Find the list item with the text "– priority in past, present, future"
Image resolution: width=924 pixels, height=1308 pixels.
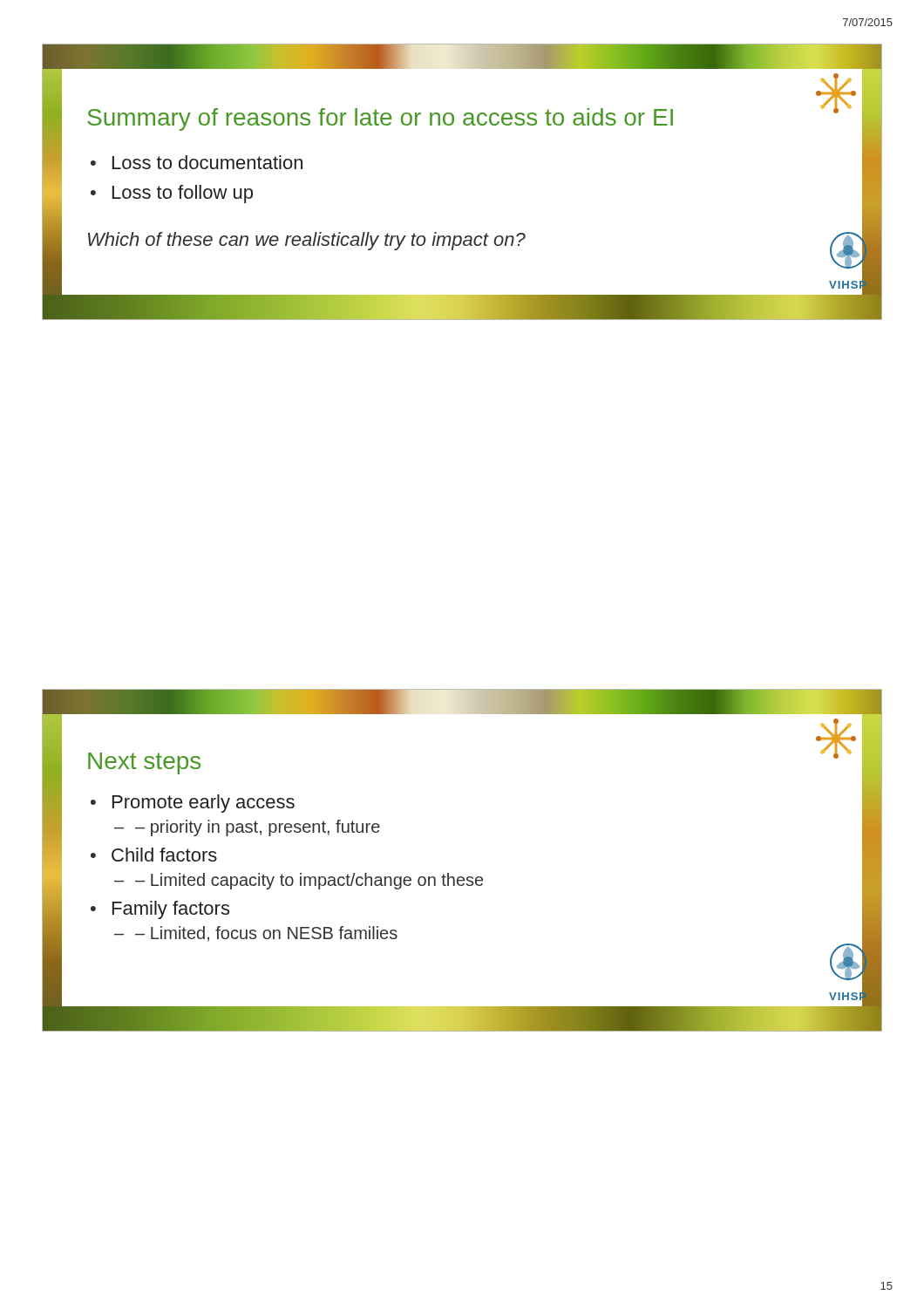258,827
